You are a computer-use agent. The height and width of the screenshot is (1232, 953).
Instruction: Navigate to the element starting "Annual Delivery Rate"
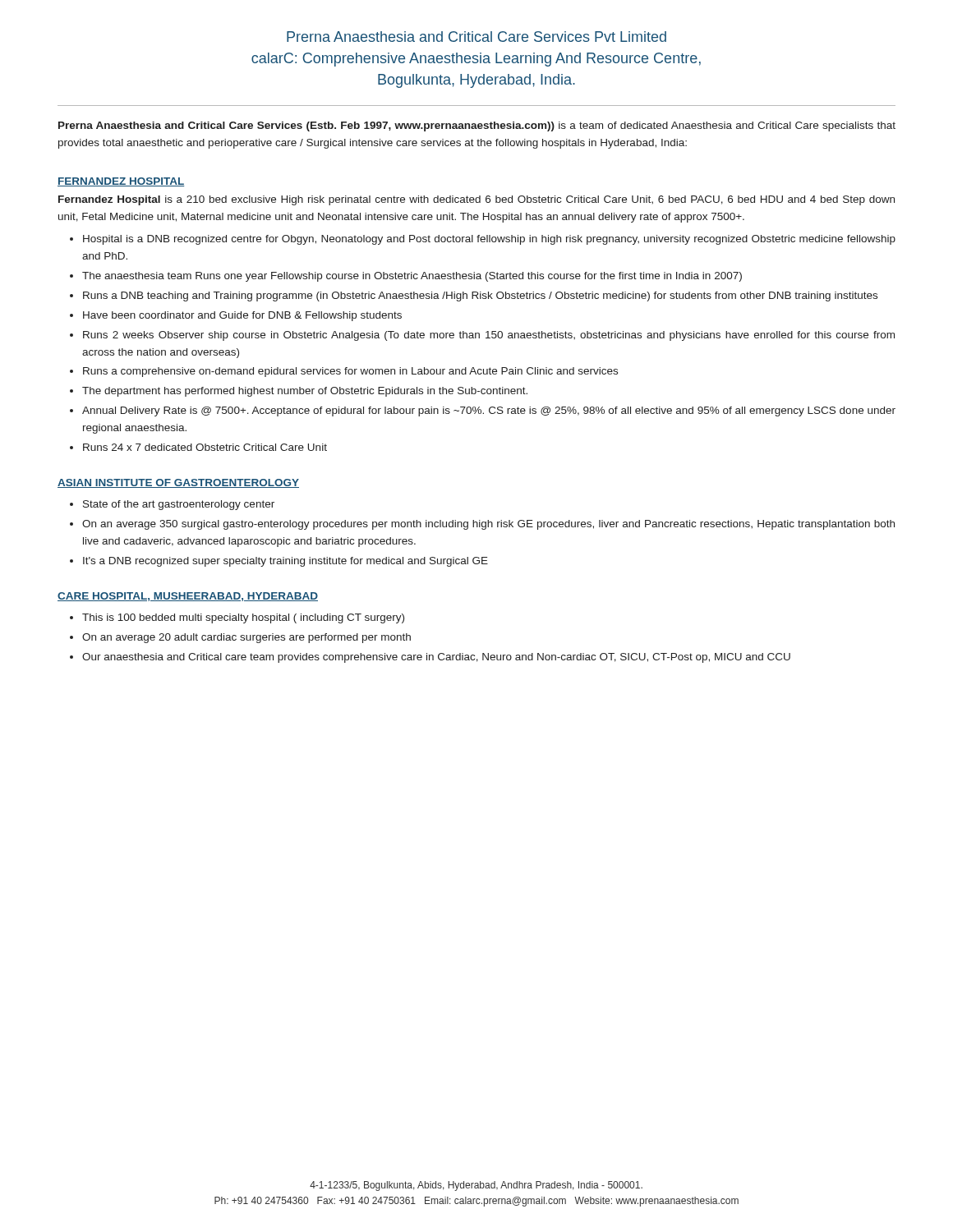pyautogui.click(x=489, y=419)
